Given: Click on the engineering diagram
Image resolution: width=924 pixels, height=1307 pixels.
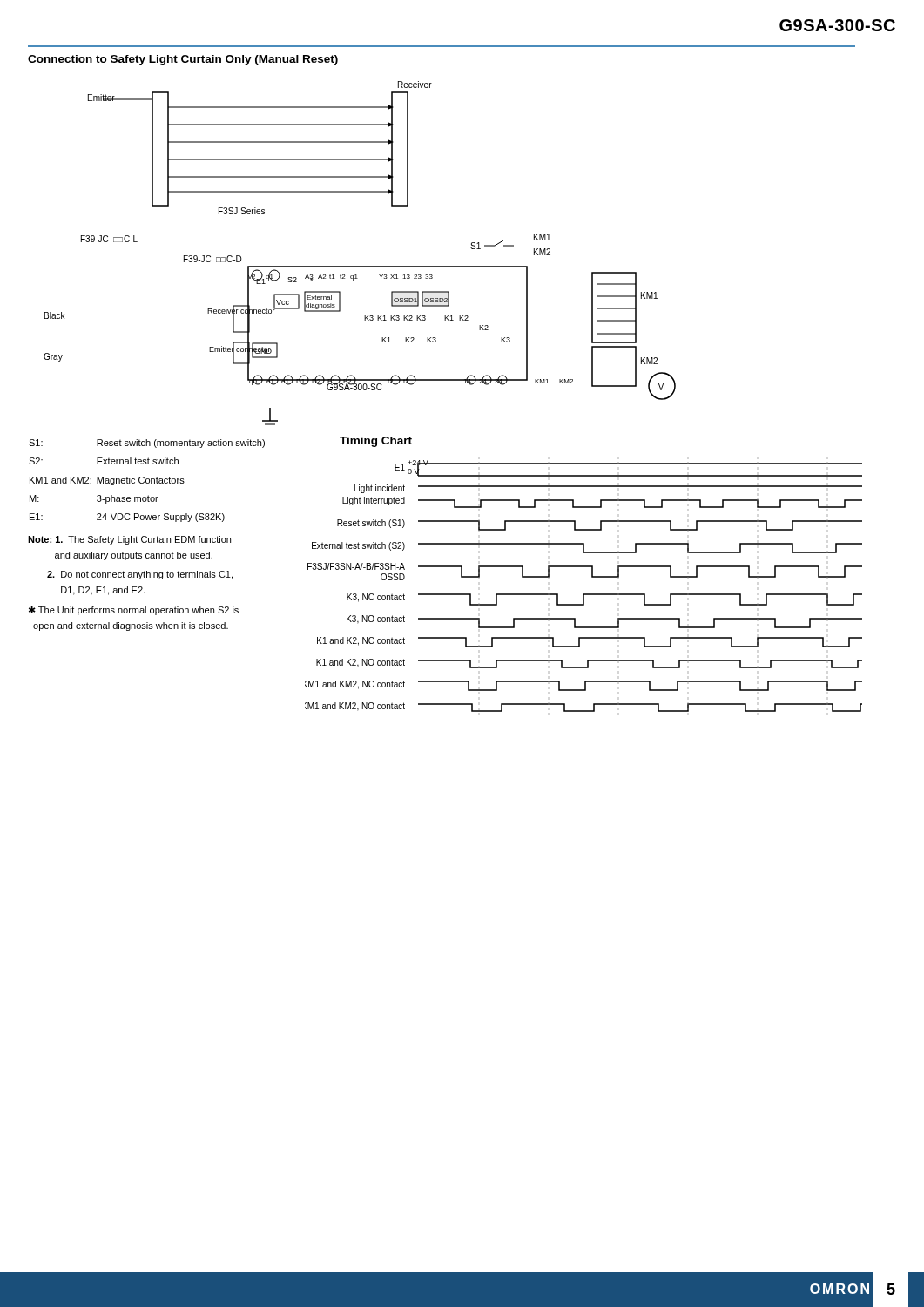Looking at the screenshot, I should (462, 251).
